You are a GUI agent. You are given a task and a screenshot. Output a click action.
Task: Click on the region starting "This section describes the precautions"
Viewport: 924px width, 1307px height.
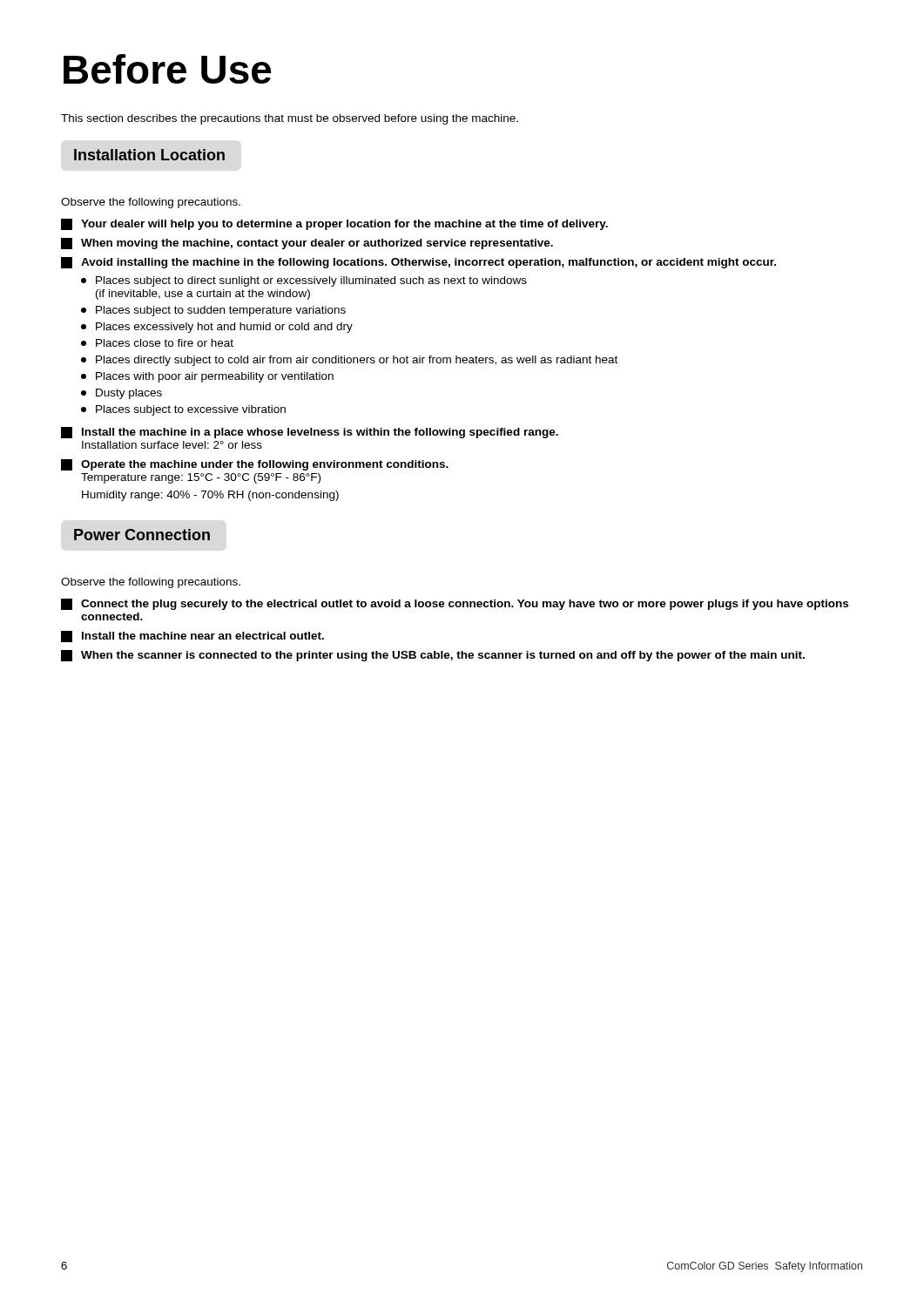click(290, 118)
